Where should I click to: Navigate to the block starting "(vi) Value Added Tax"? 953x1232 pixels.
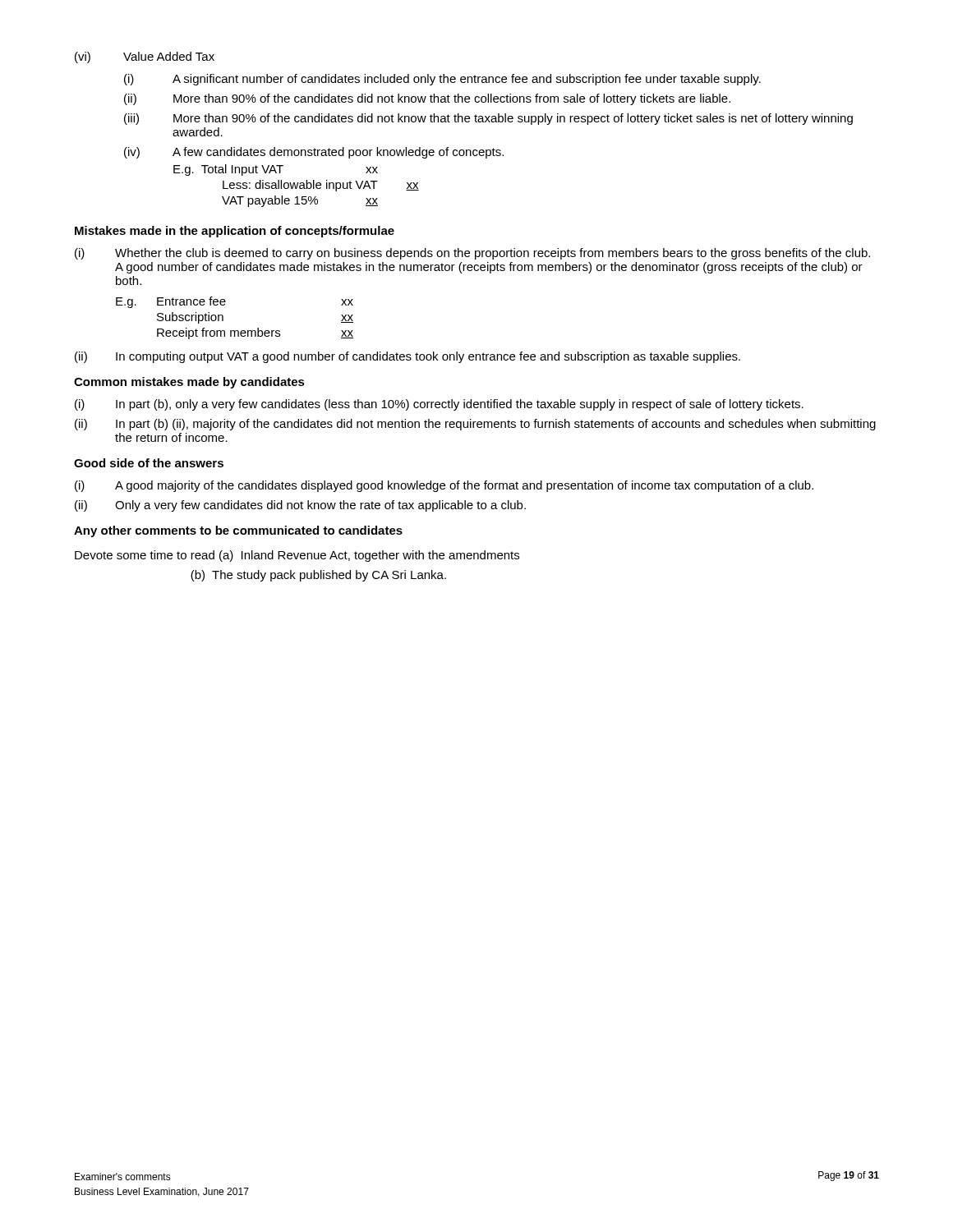[x=145, y=57]
